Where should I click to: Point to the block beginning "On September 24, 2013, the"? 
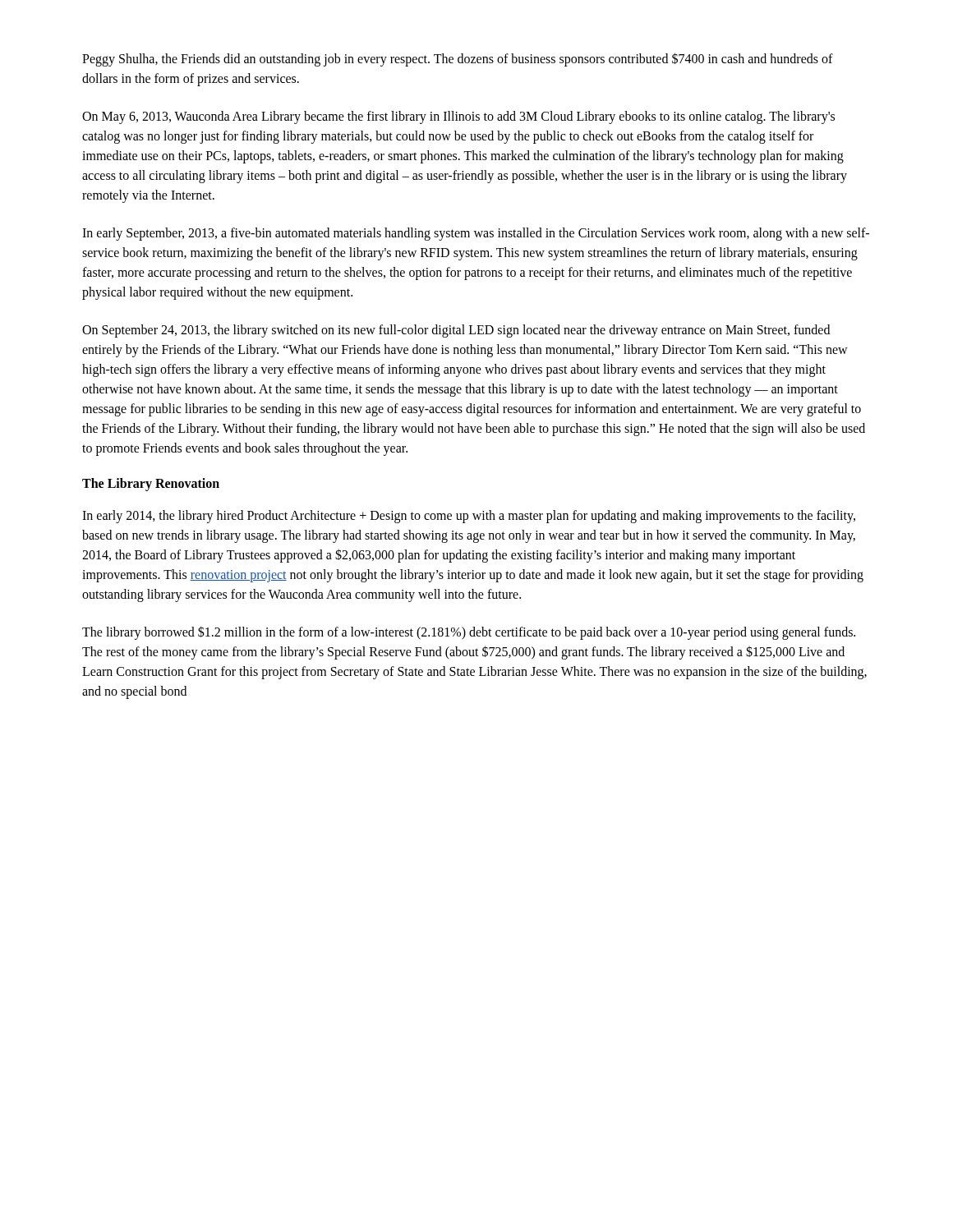(474, 389)
